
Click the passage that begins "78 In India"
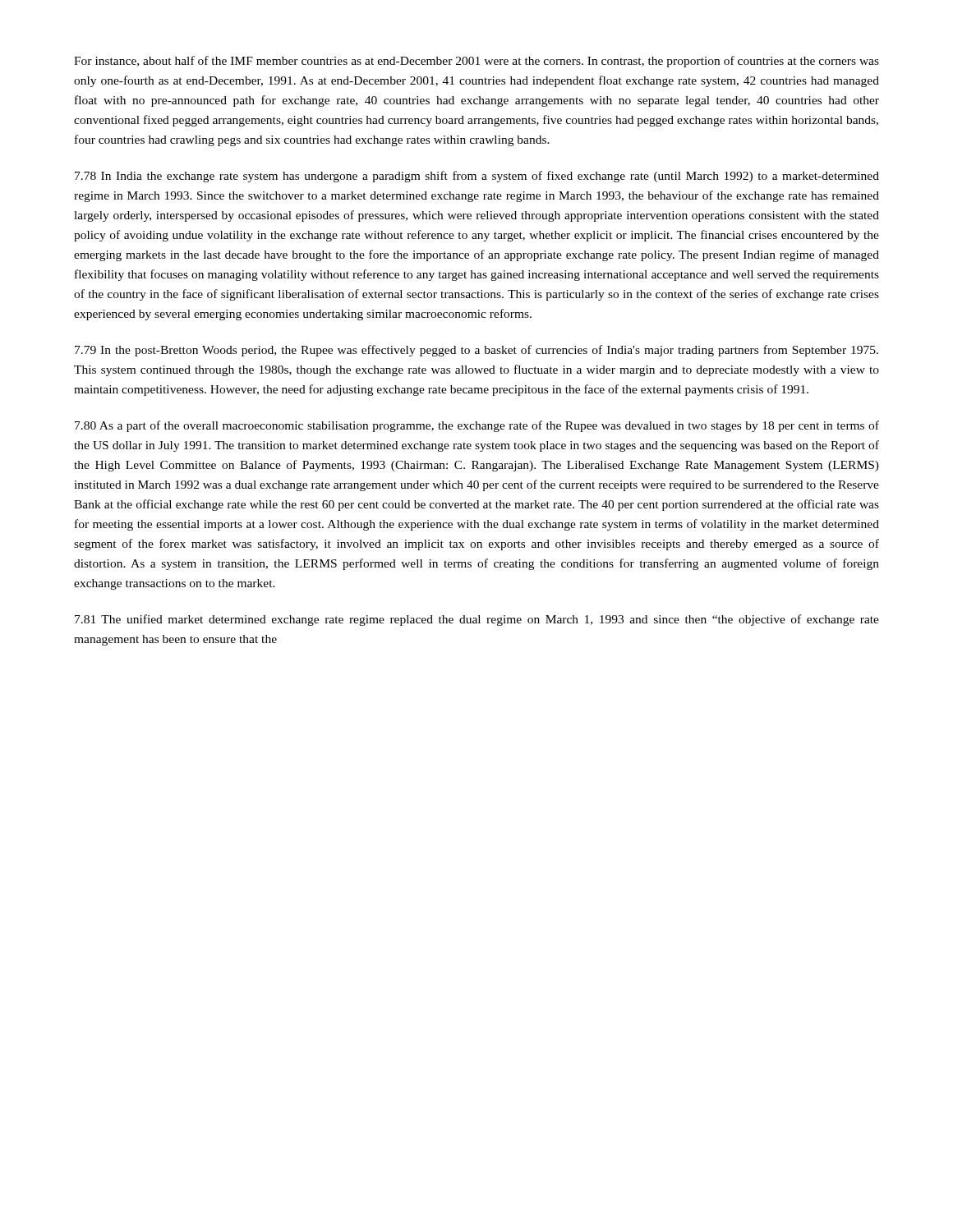click(476, 244)
